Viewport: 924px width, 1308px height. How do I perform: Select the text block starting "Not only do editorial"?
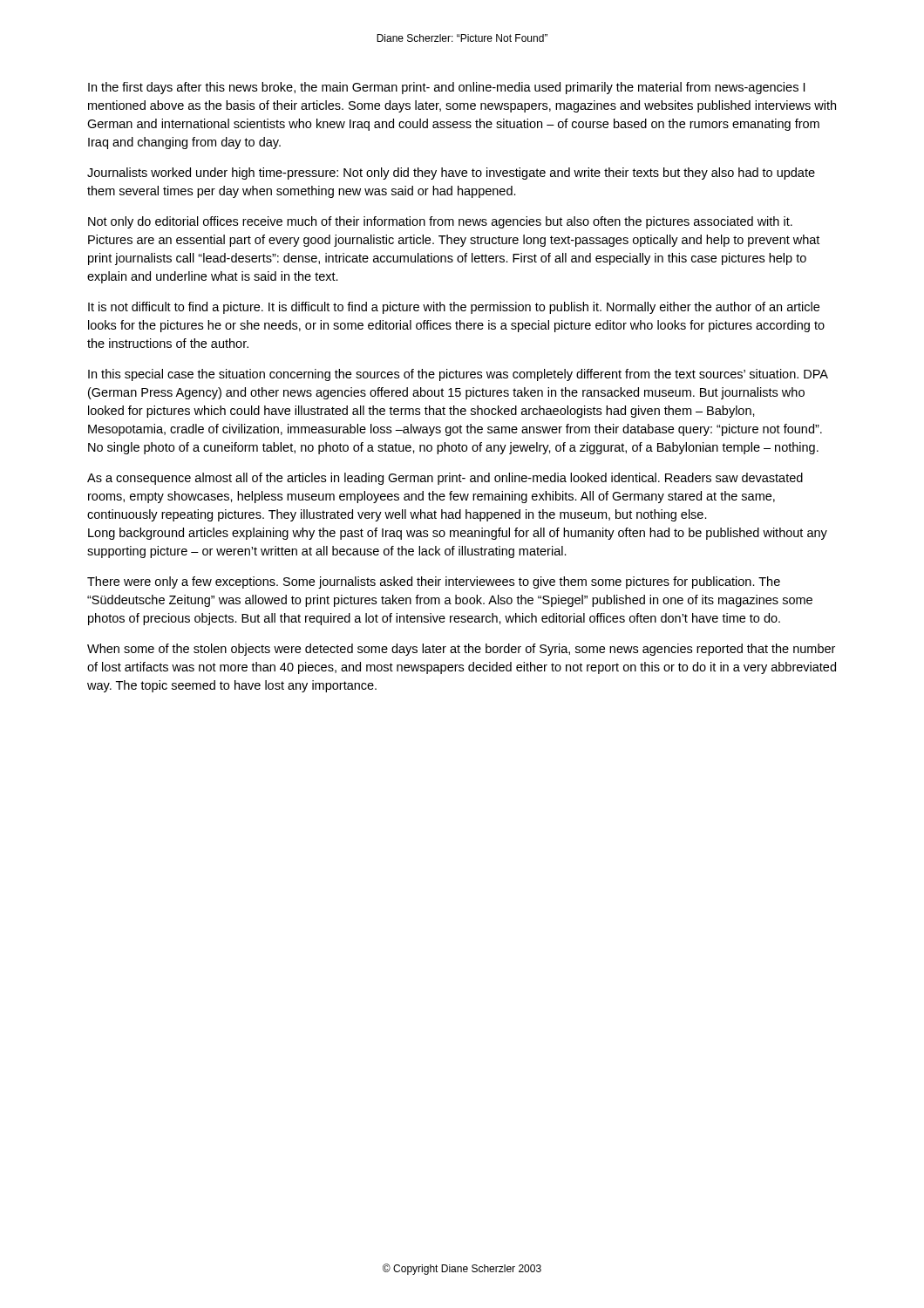coord(453,249)
